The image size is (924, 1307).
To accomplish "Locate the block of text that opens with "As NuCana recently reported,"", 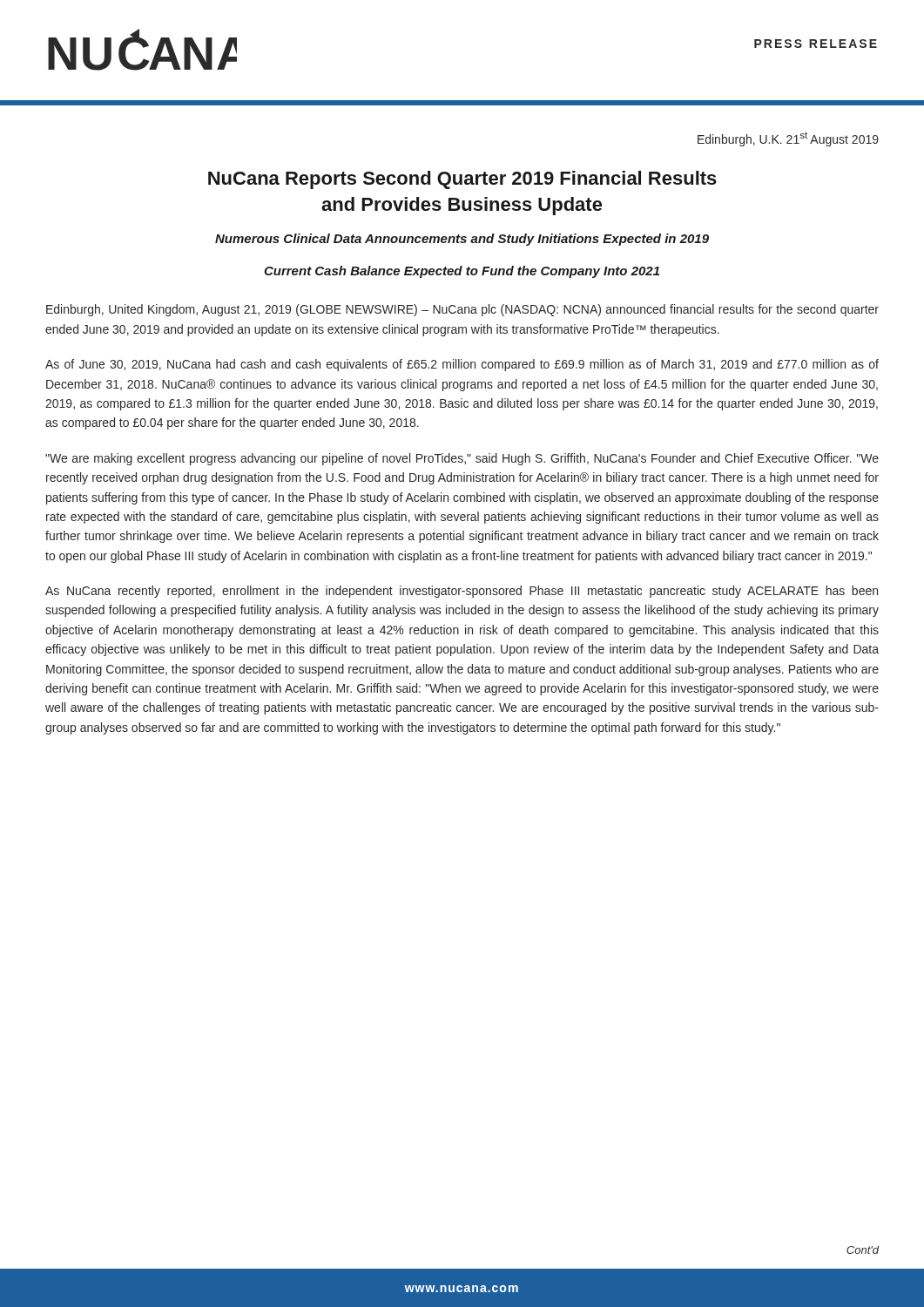I will pyautogui.click(x=462, y=659).
